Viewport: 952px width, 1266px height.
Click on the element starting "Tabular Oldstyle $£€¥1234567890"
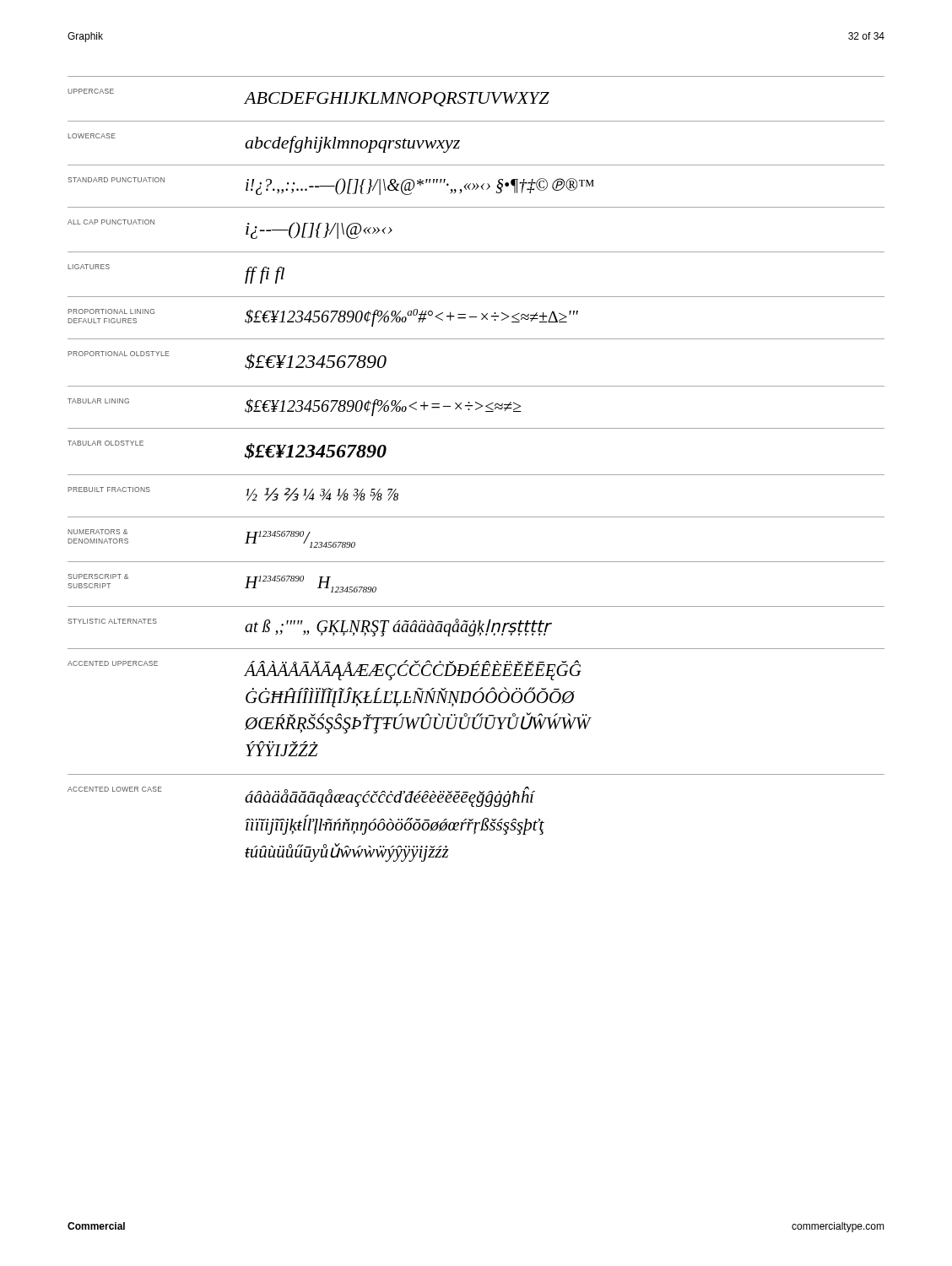pos(107,445)
